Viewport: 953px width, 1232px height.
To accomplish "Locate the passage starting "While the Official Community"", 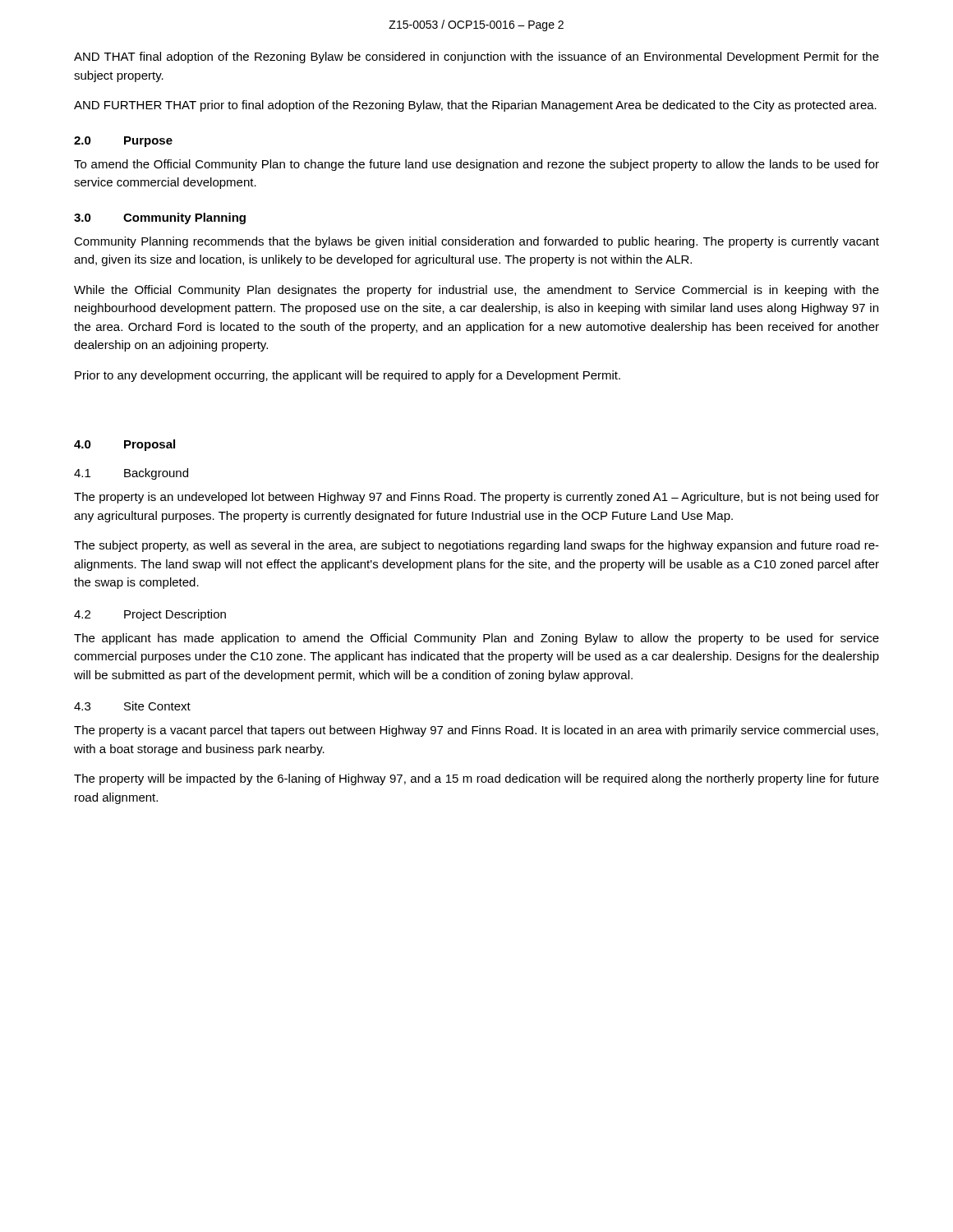I will click(476, 317).
